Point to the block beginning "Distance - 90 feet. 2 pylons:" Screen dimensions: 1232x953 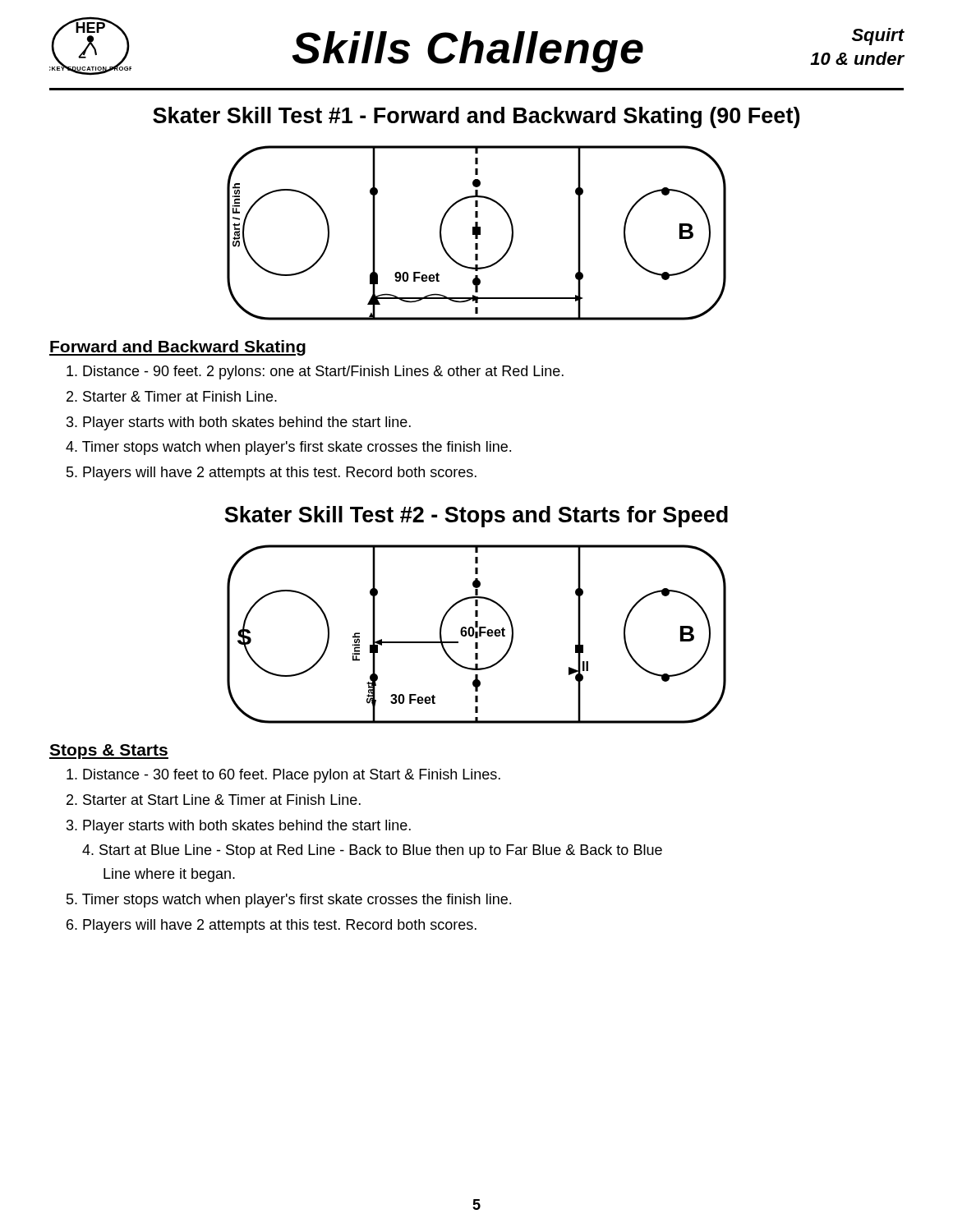point(315,371)
